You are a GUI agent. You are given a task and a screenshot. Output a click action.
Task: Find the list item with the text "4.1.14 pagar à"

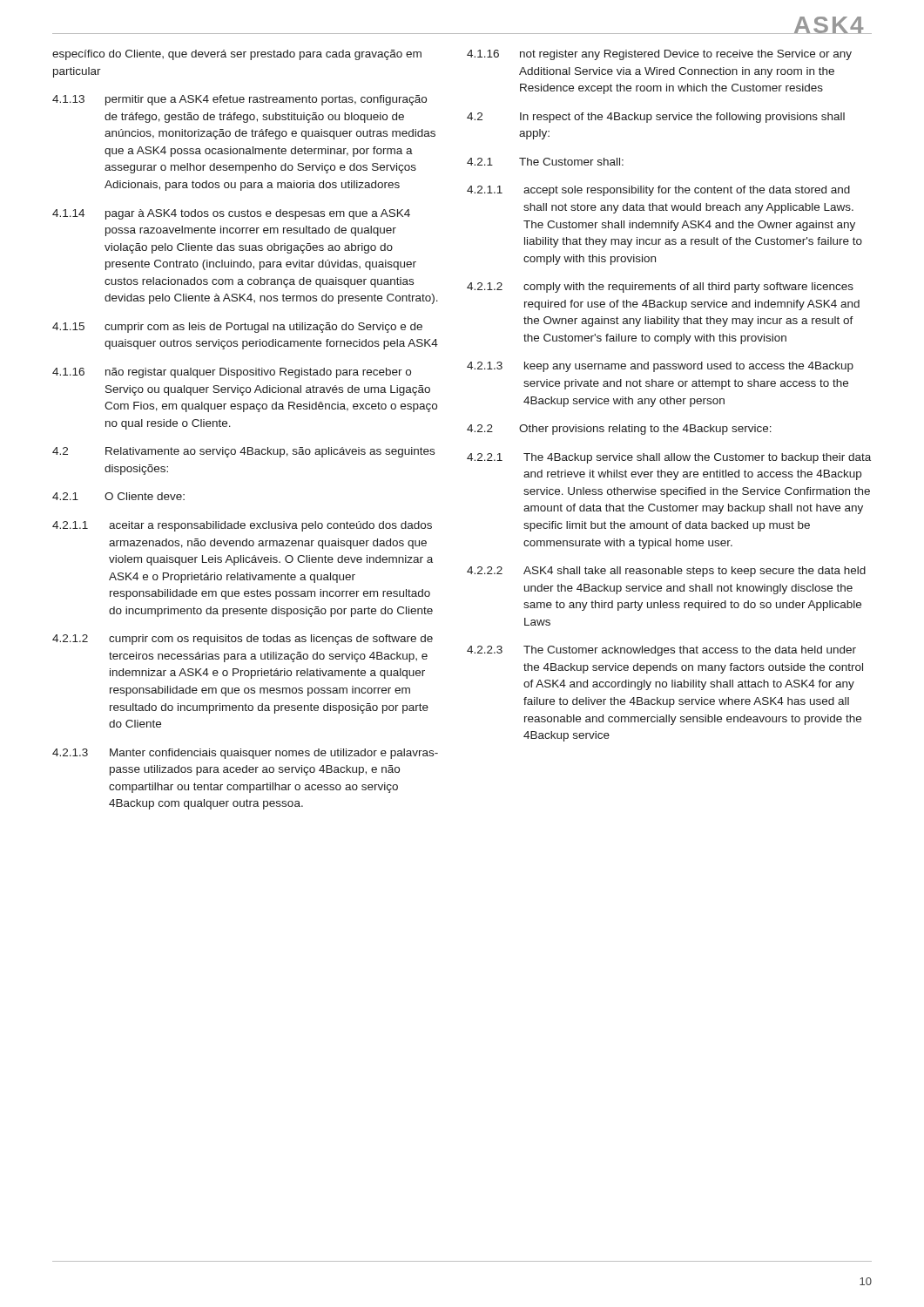tap(246, 255)
